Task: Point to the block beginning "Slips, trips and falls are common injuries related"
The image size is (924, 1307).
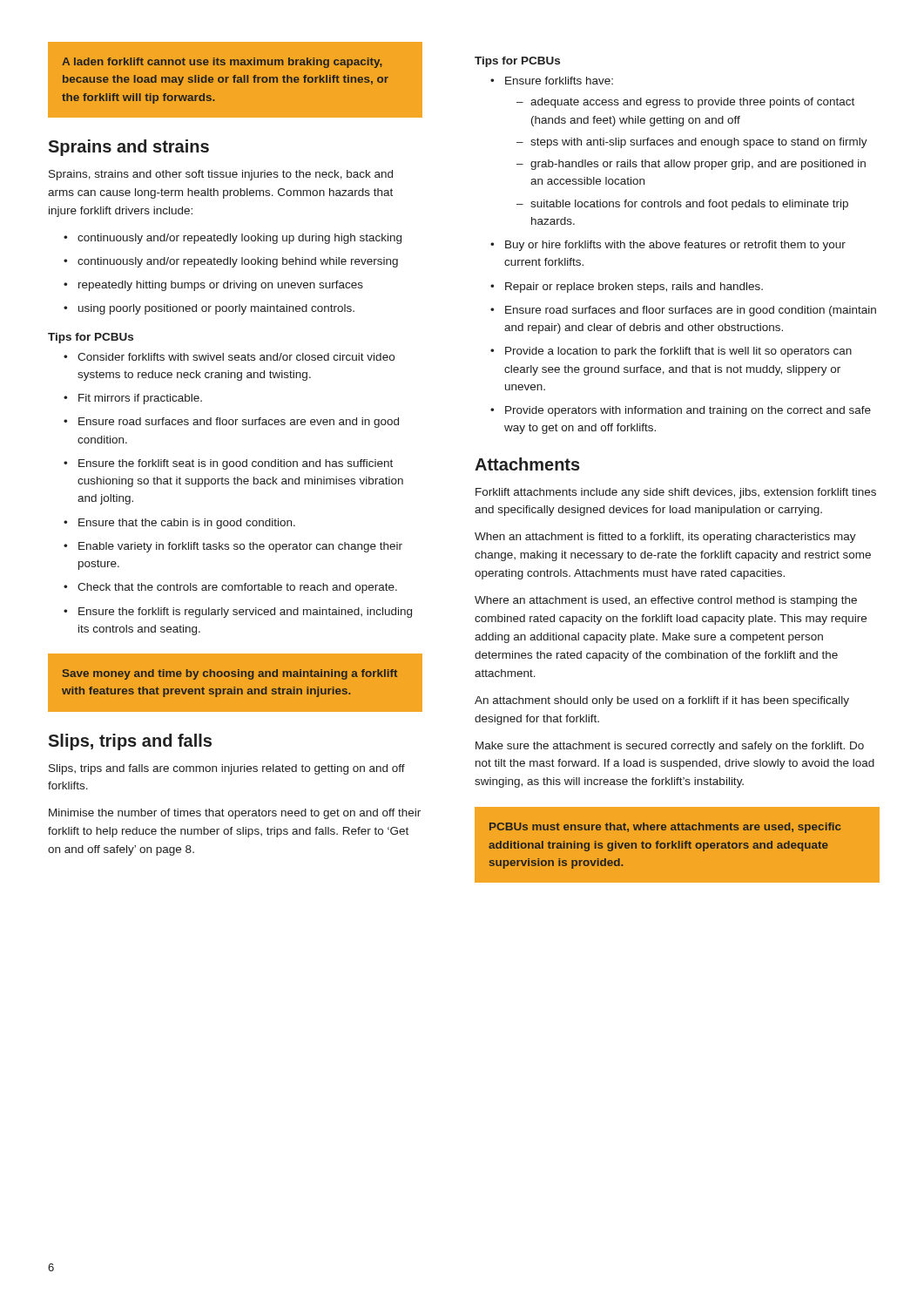Action: point(226,777)
